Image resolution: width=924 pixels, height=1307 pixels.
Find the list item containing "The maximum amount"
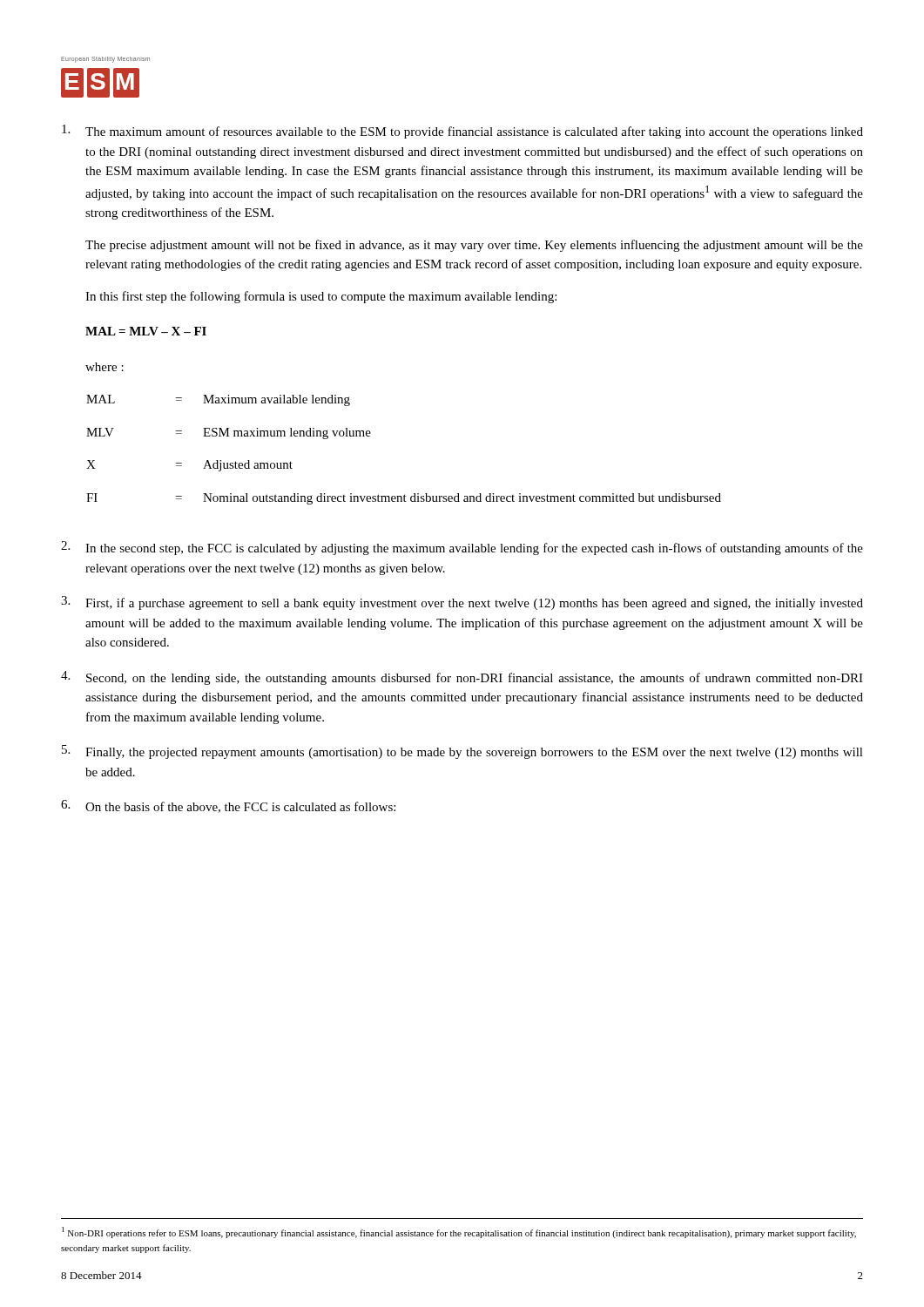click(x=462, y=132)
